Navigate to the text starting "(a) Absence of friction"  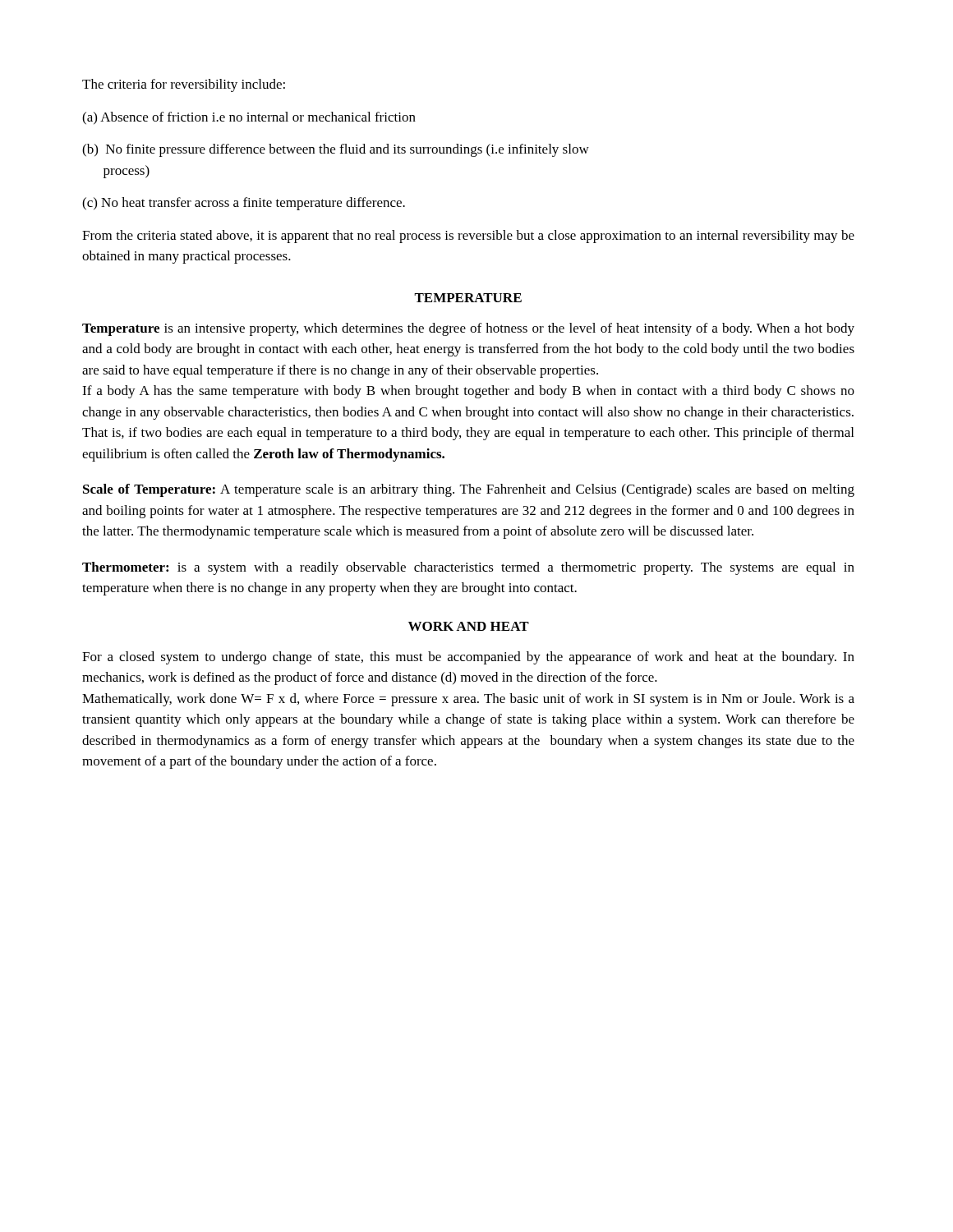click(x=249, y=117)
